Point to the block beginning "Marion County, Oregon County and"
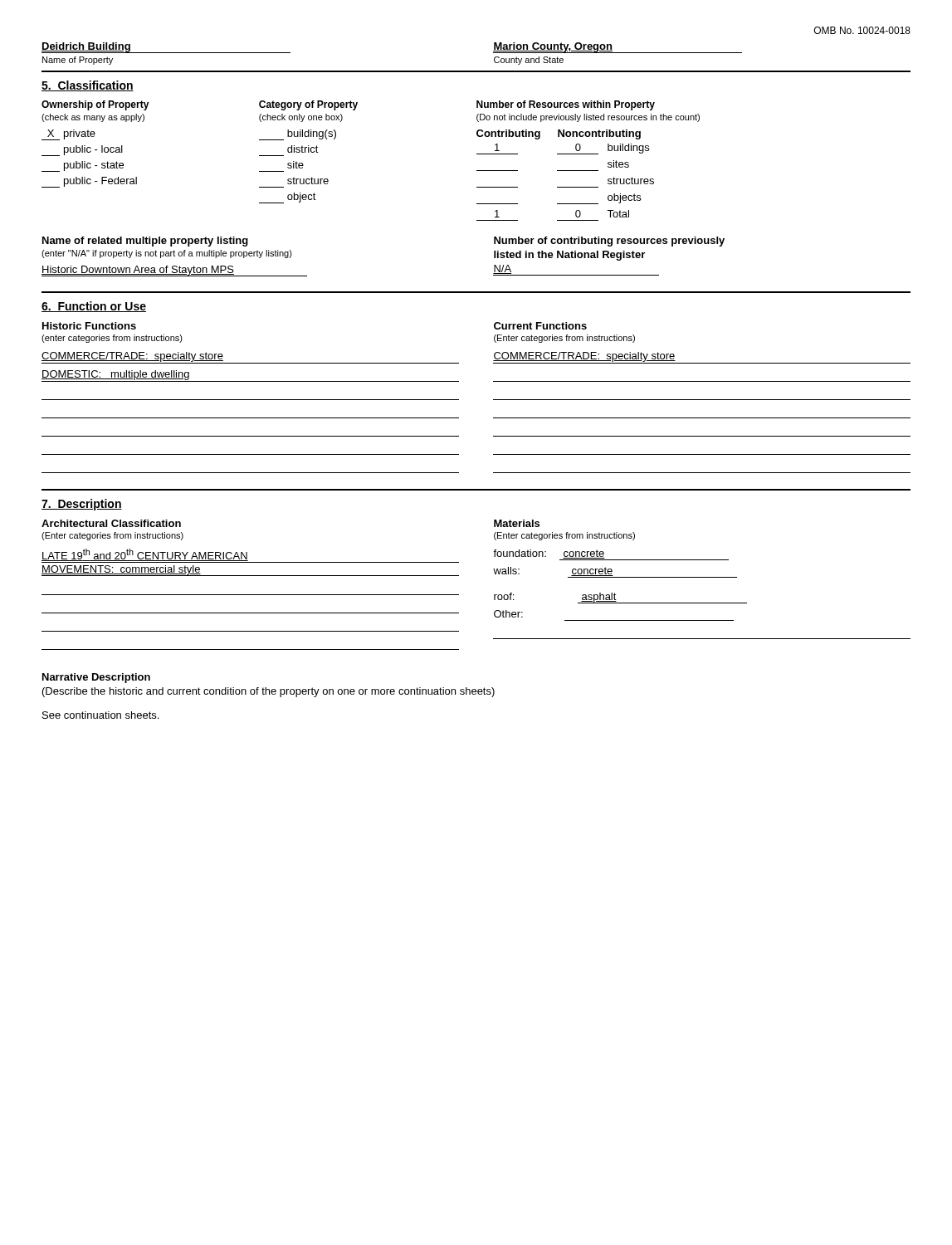The image size is (952, 1245). [618, 52]
